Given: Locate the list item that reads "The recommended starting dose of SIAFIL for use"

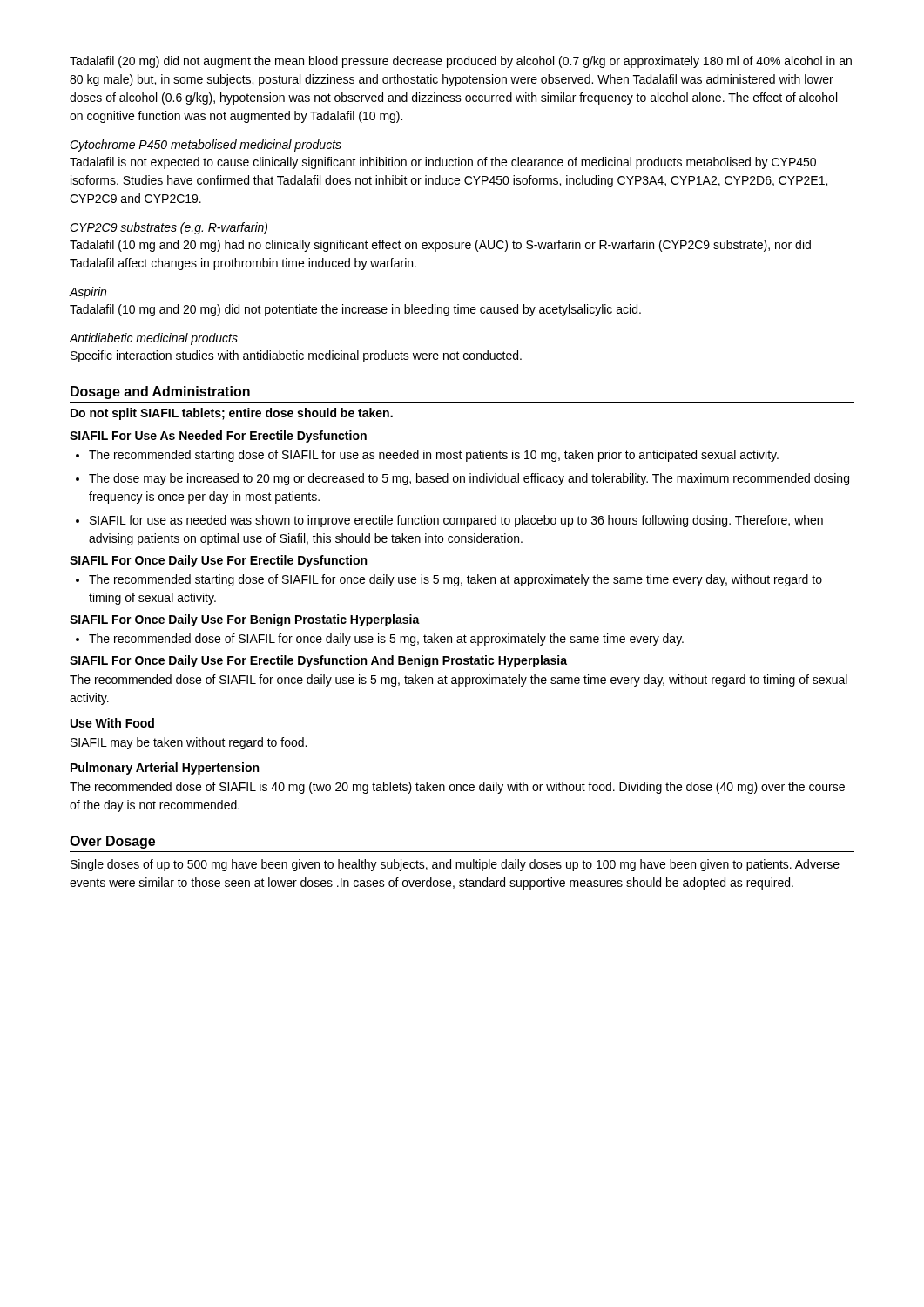Looking at the screenshot, I should [472, 455].
